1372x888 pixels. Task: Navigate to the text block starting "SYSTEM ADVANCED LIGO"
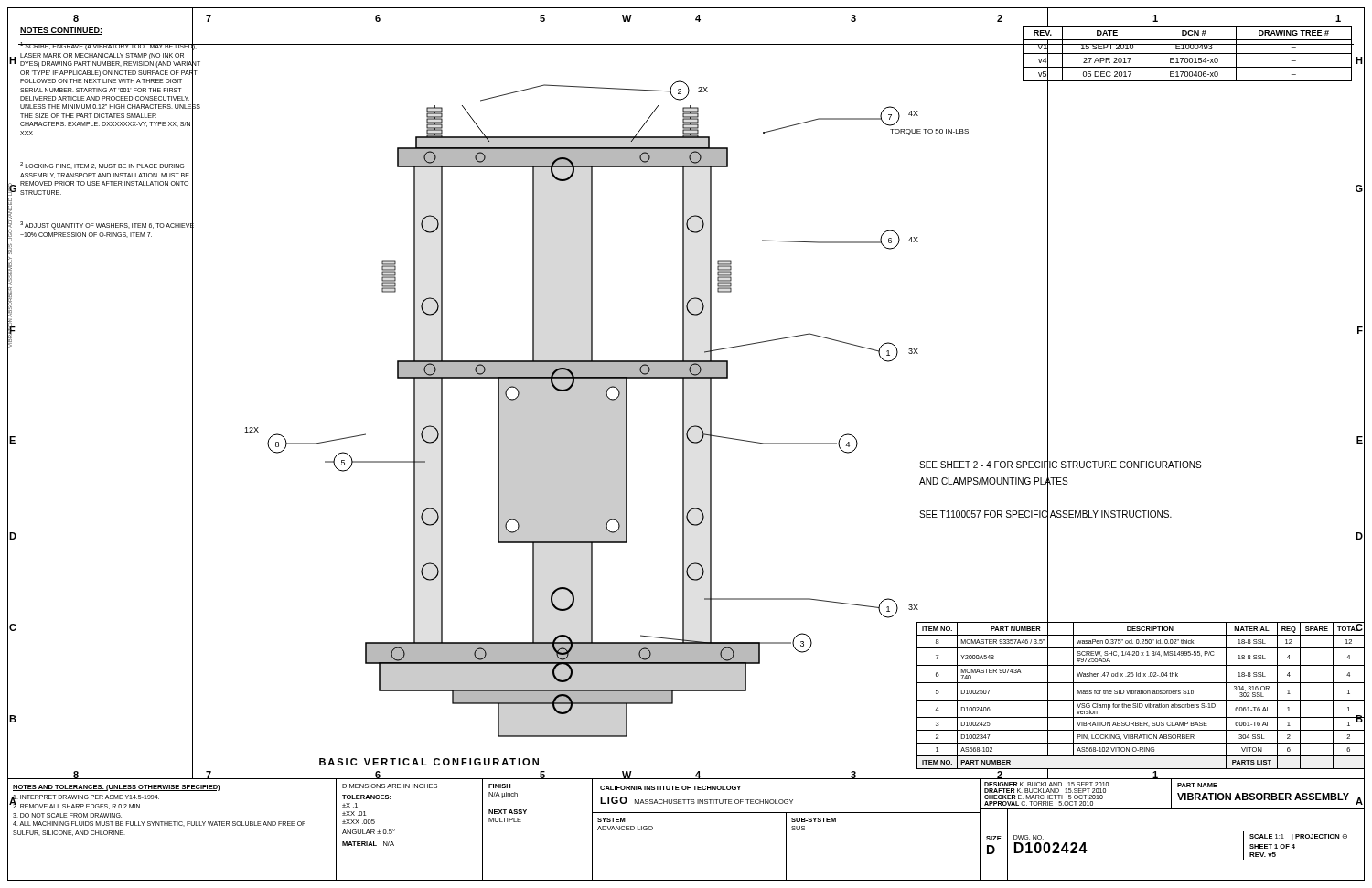pos(786,847)
